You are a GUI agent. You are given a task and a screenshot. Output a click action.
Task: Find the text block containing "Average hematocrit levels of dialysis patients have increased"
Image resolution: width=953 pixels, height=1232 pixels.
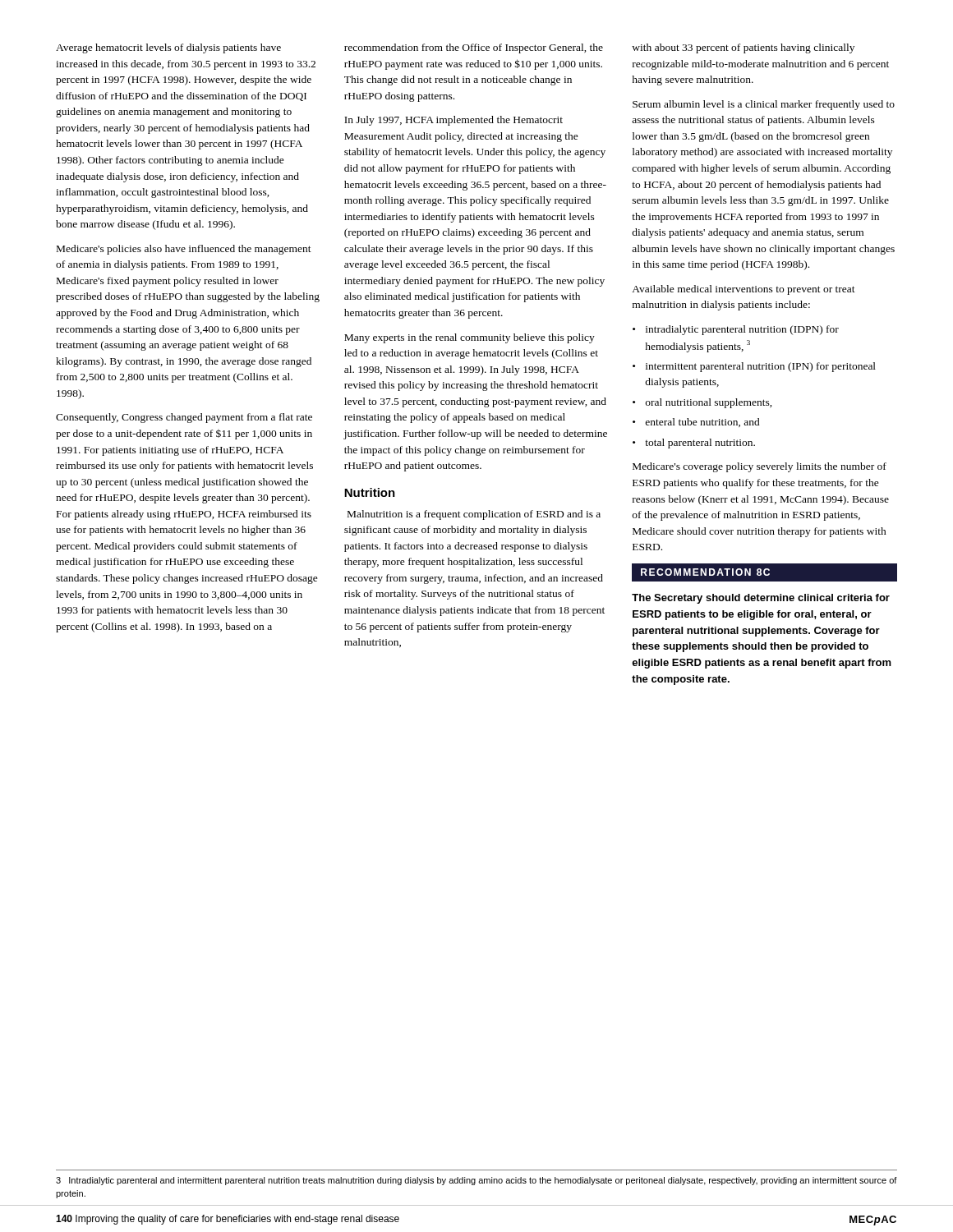pyautogui.click(x=188, y=136)
